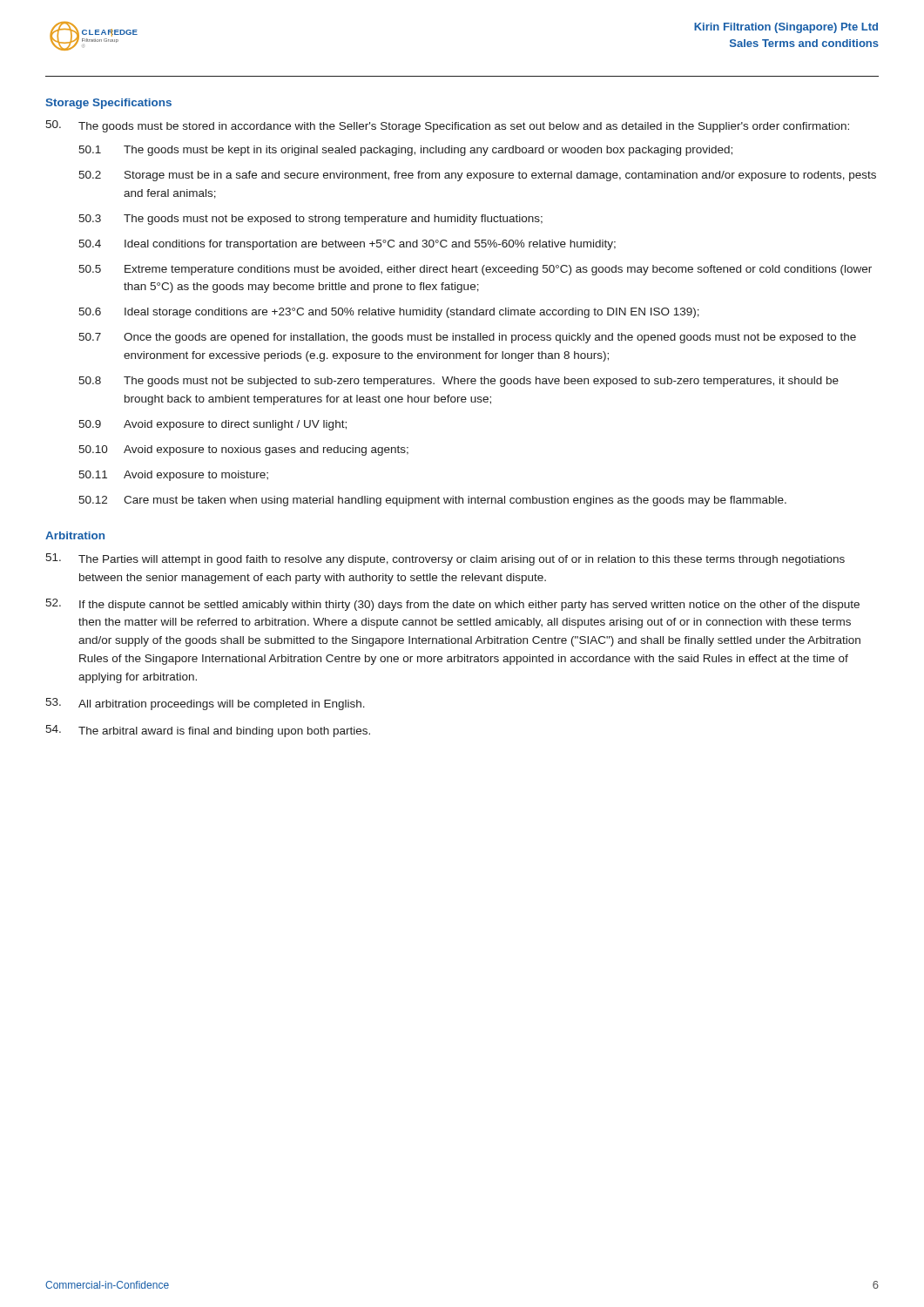The image size is (924, 1307).
Task: Locate the block of text that opens with "50.7 Once the goods"
Action: 479,347
